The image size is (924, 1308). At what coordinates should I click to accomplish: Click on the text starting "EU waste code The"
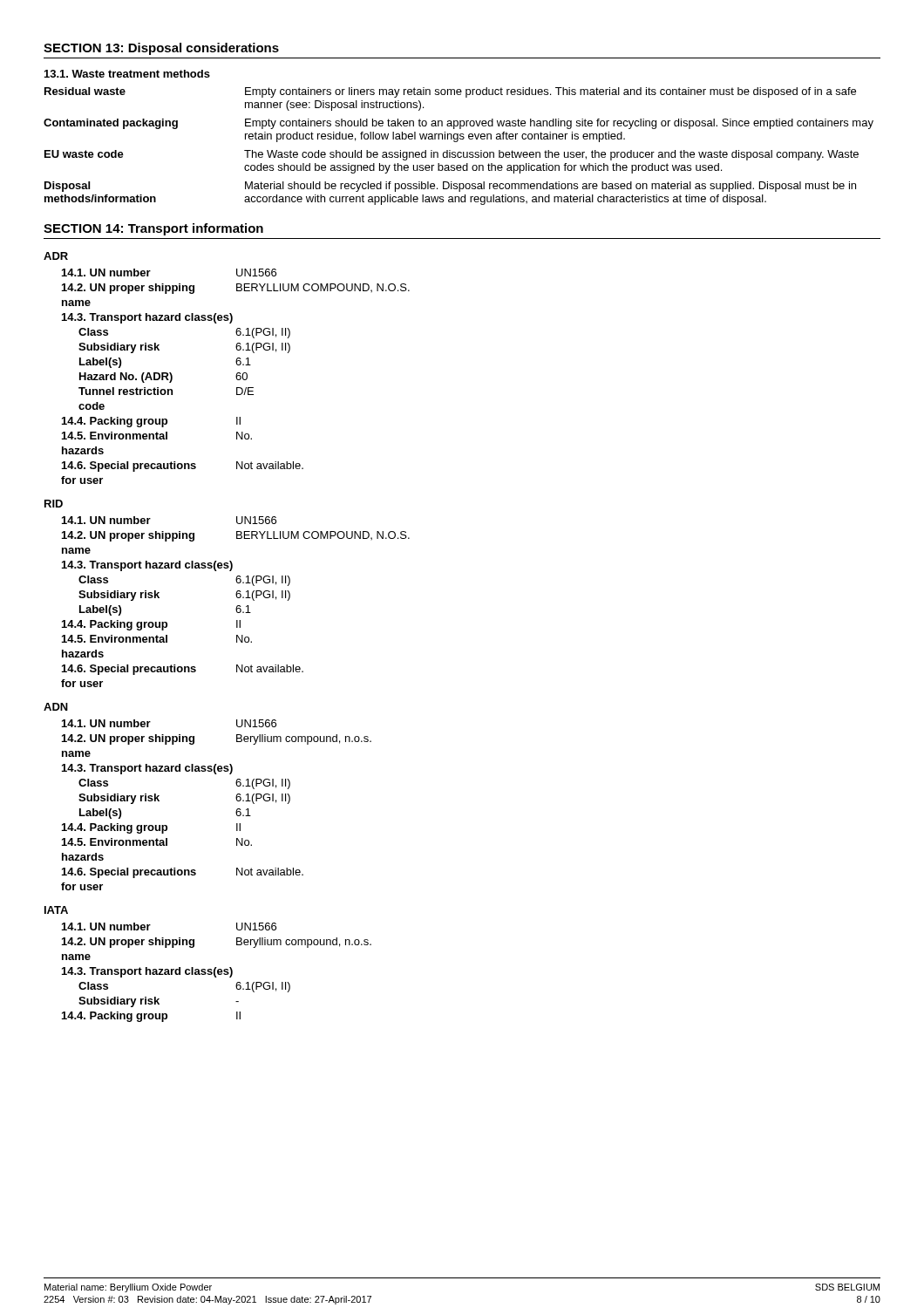point(462,160)
